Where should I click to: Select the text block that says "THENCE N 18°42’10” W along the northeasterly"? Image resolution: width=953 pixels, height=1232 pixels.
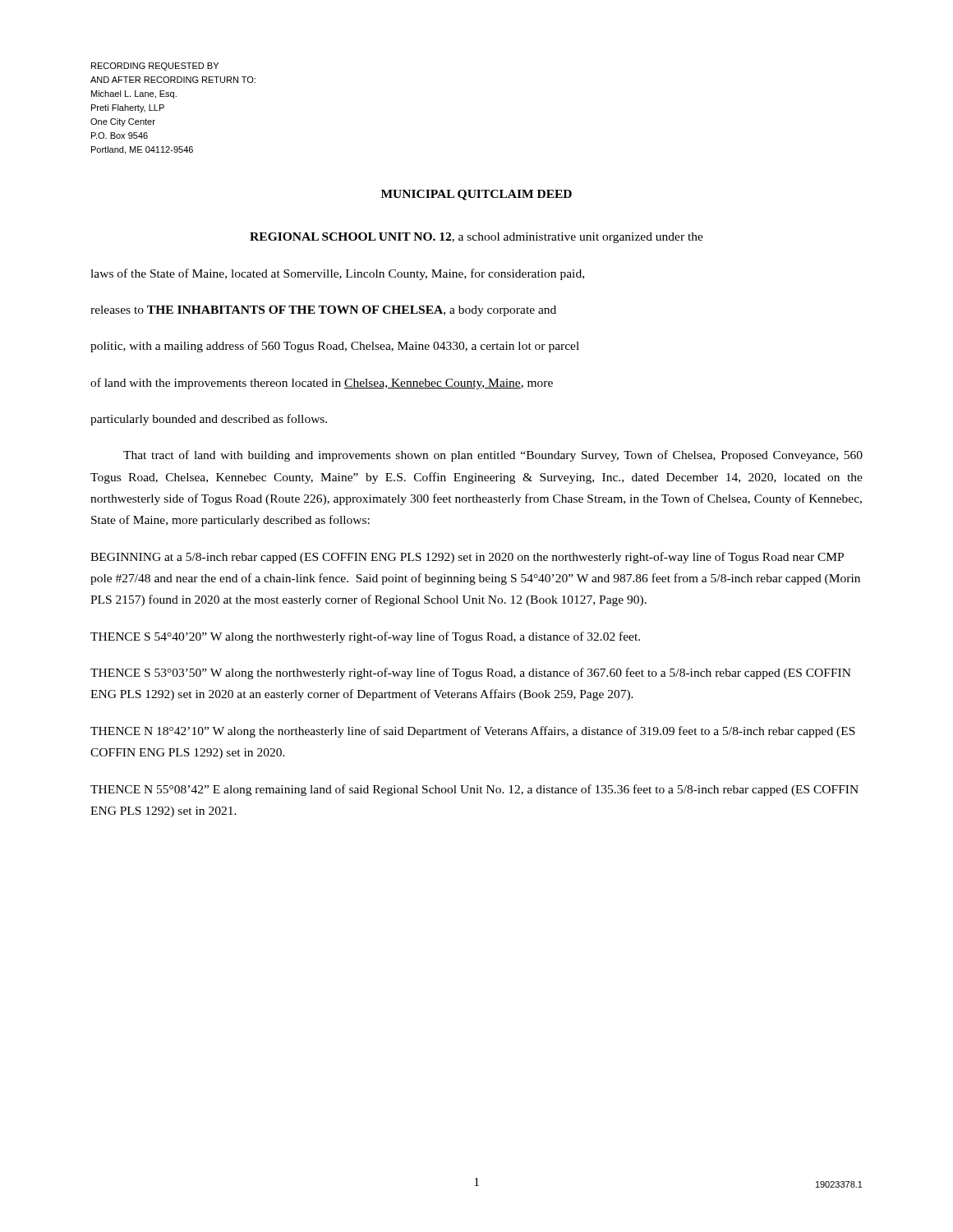(473, 741)
